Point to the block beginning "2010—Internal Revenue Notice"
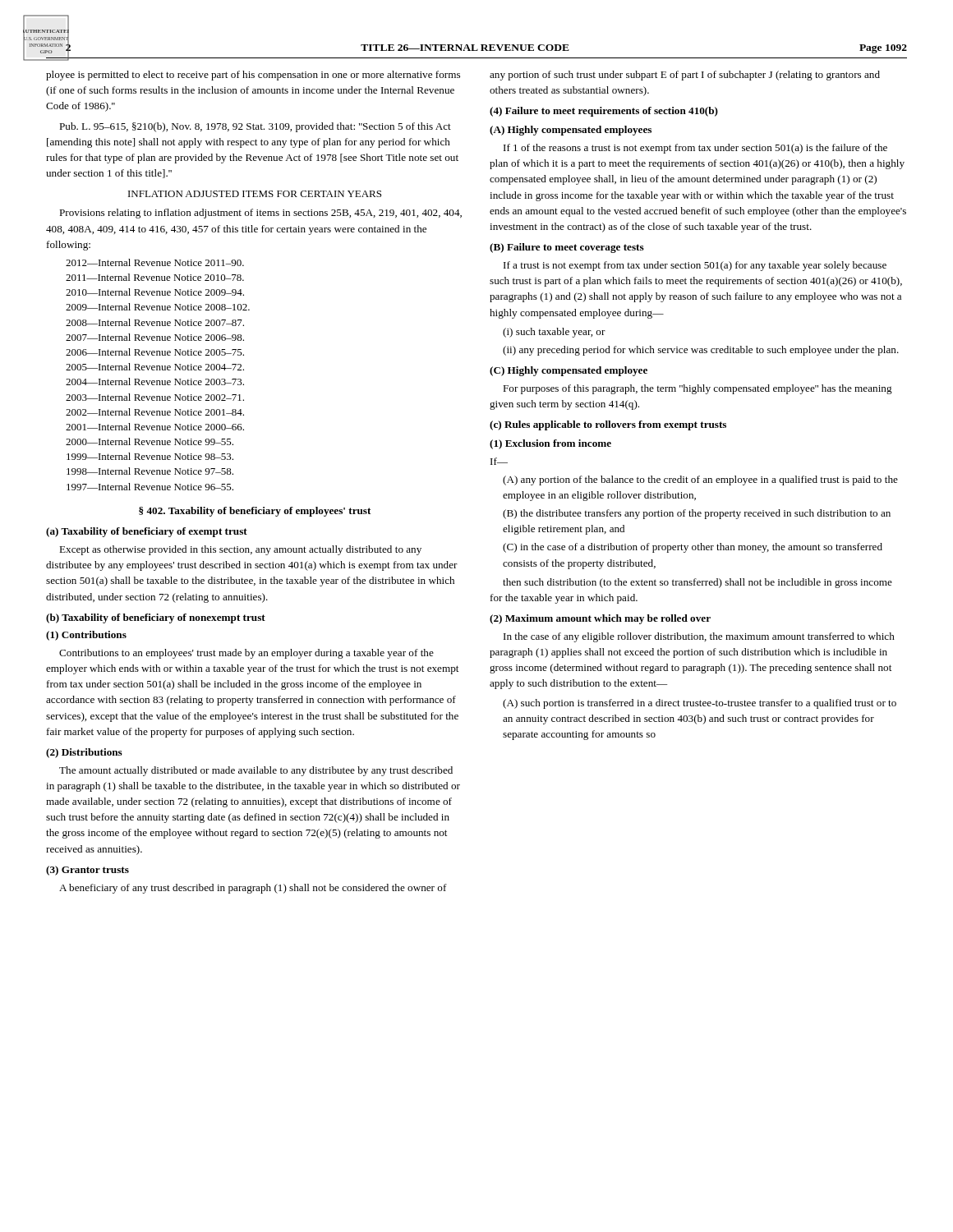The image size is (953, 1232). 155,292
